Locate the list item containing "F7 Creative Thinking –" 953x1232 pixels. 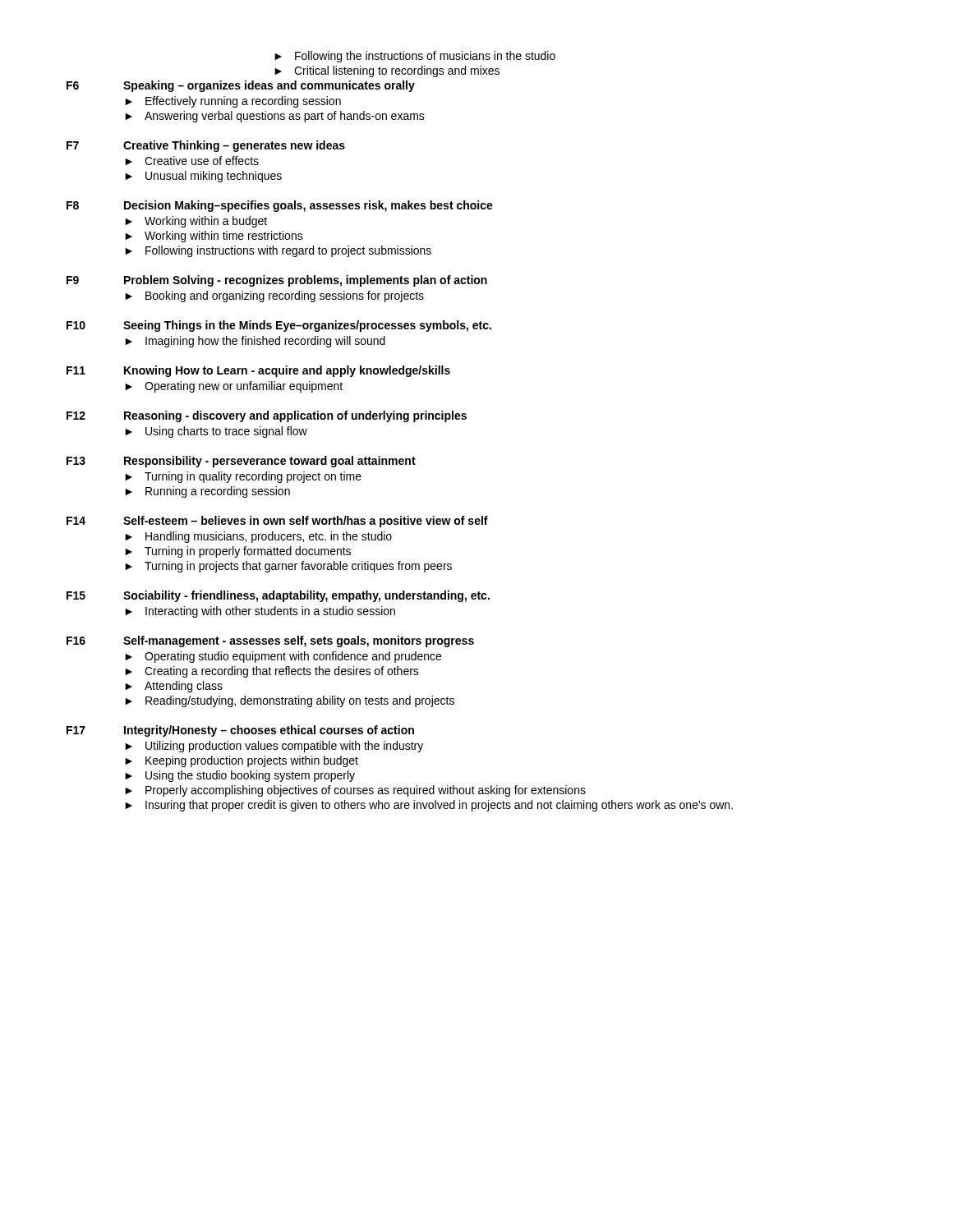click(206, 146)
